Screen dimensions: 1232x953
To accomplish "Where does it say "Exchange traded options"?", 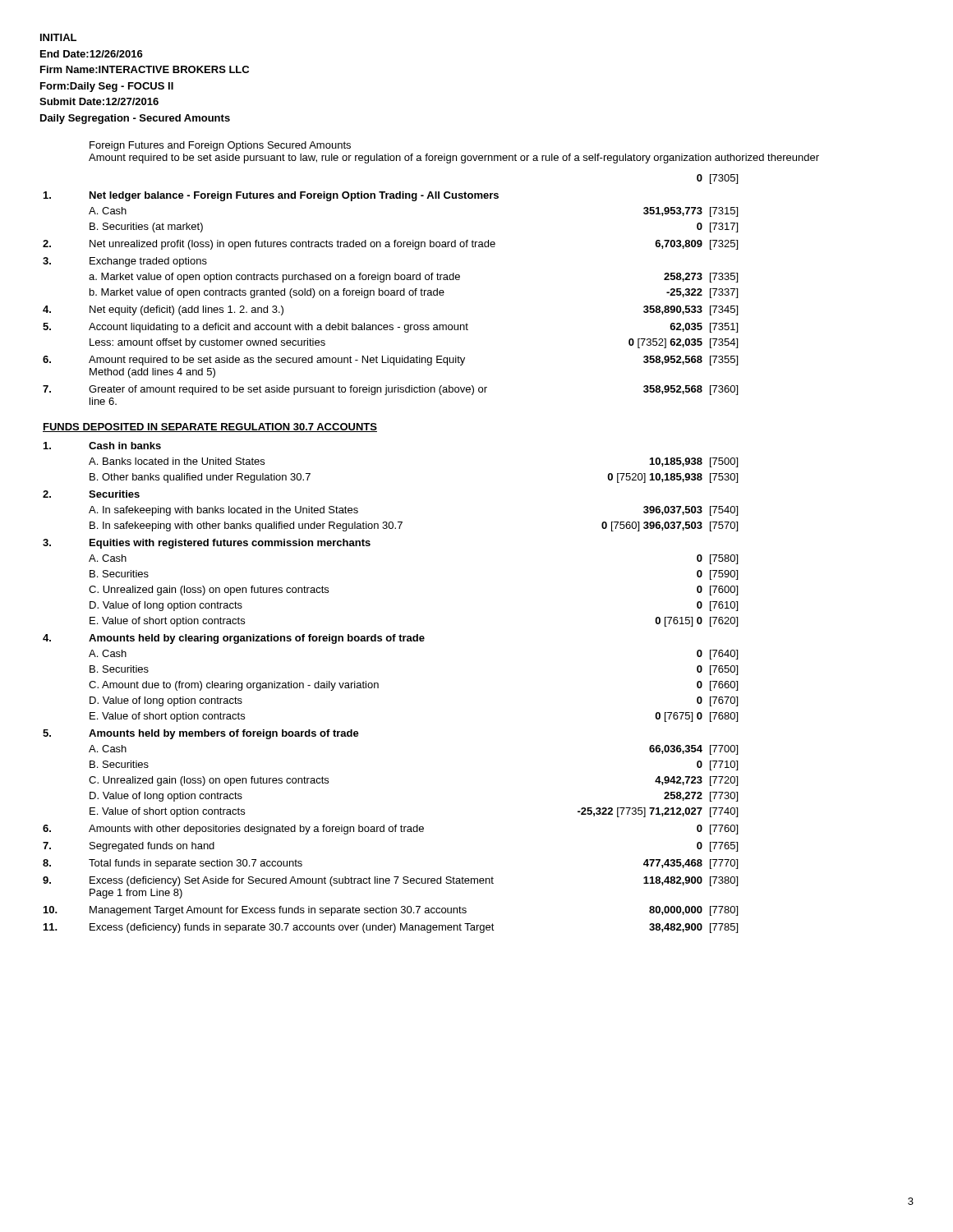I will point(148,261).
